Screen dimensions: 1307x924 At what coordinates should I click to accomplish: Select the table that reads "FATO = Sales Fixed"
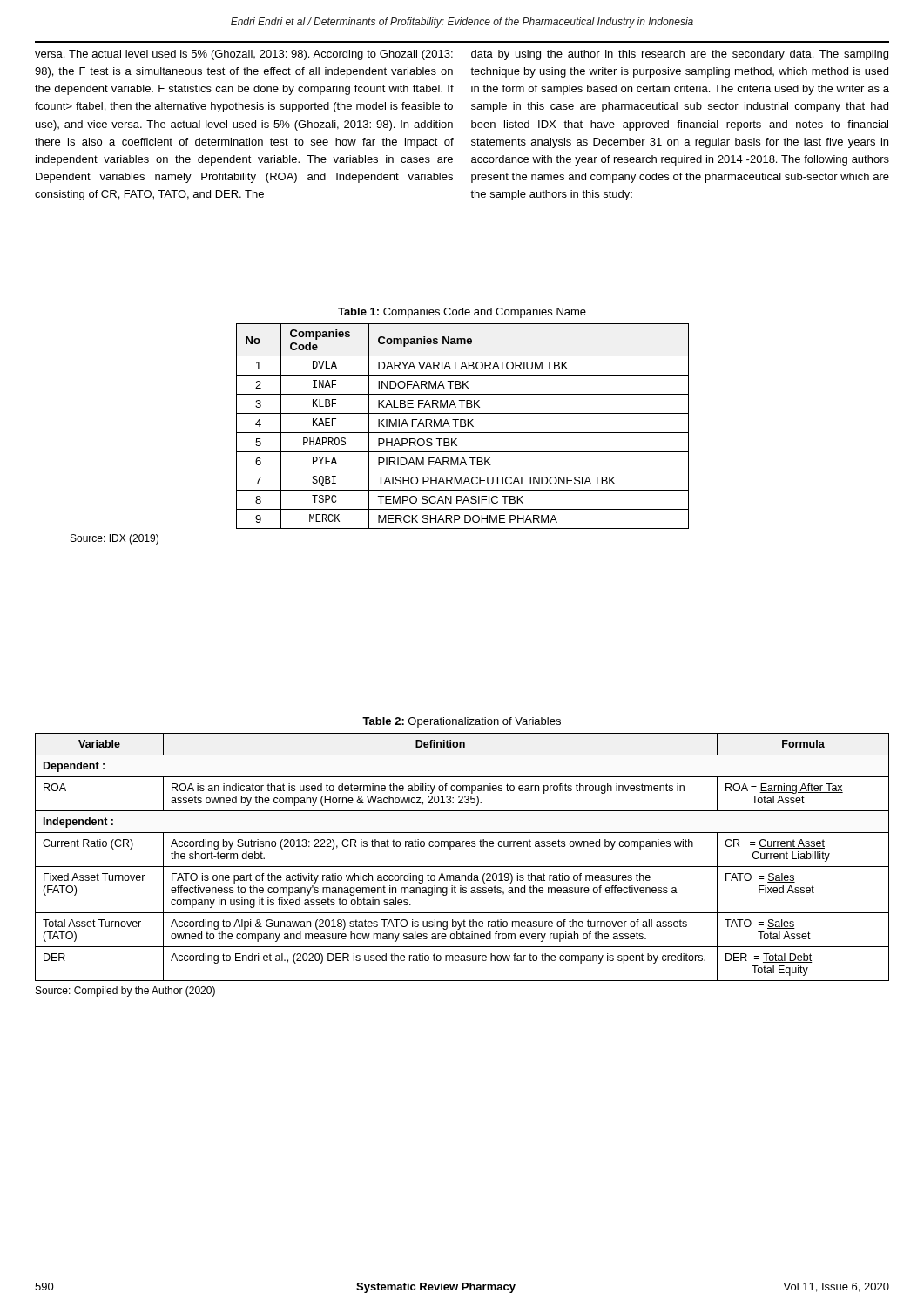click(462, 857)
